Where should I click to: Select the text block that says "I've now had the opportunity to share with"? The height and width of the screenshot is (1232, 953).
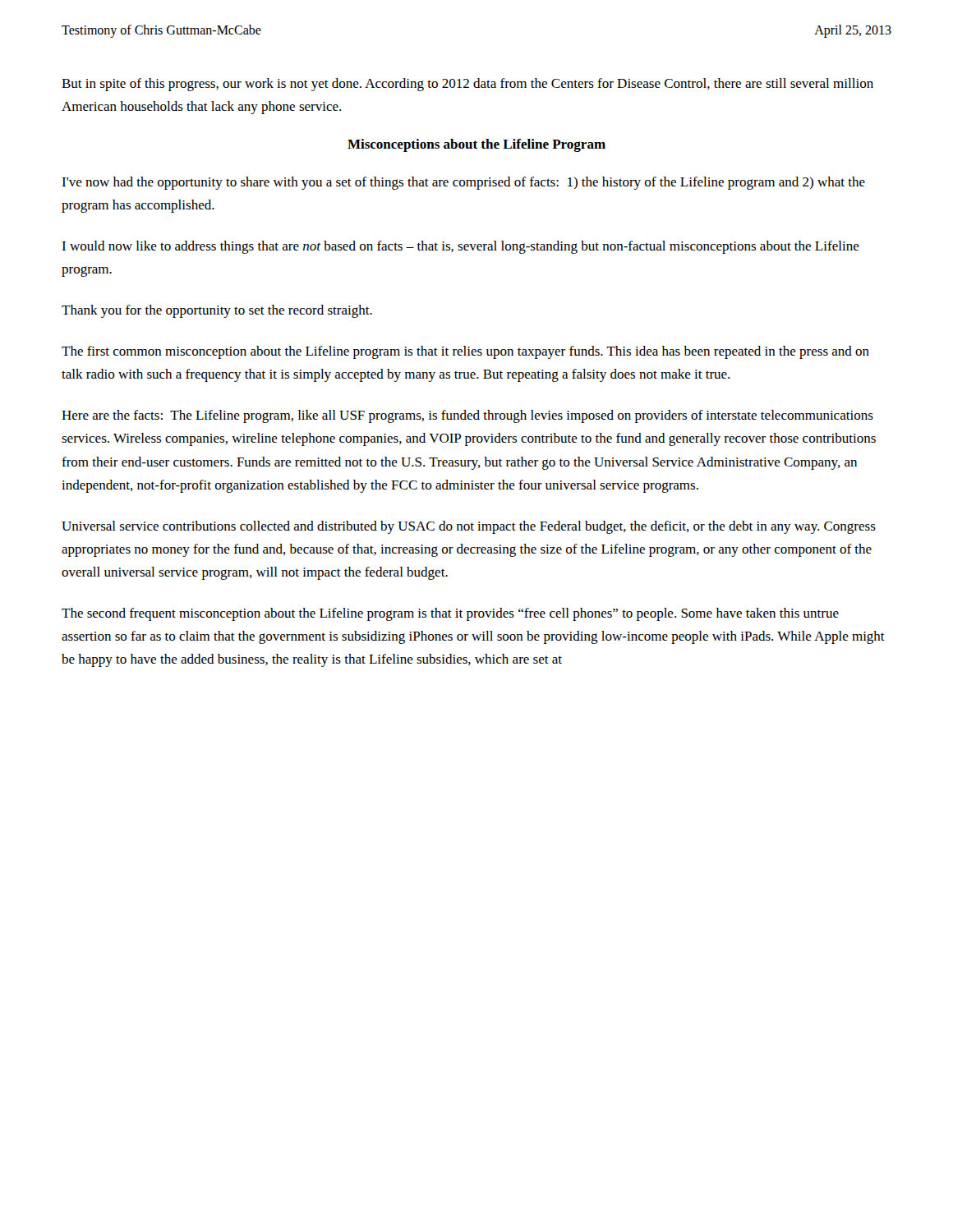pos(463,194)
